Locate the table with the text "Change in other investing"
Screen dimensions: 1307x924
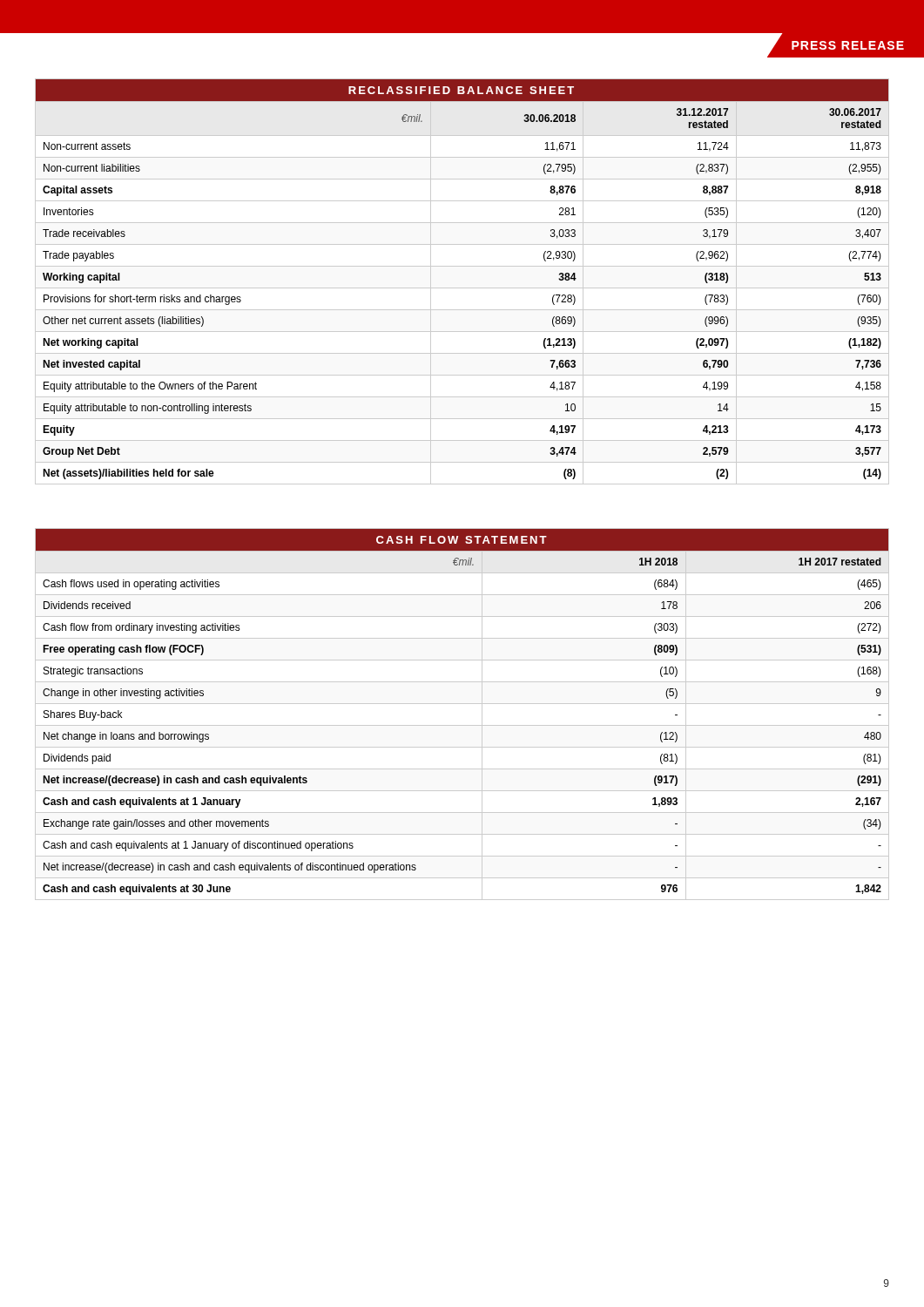tap(462, 714)
